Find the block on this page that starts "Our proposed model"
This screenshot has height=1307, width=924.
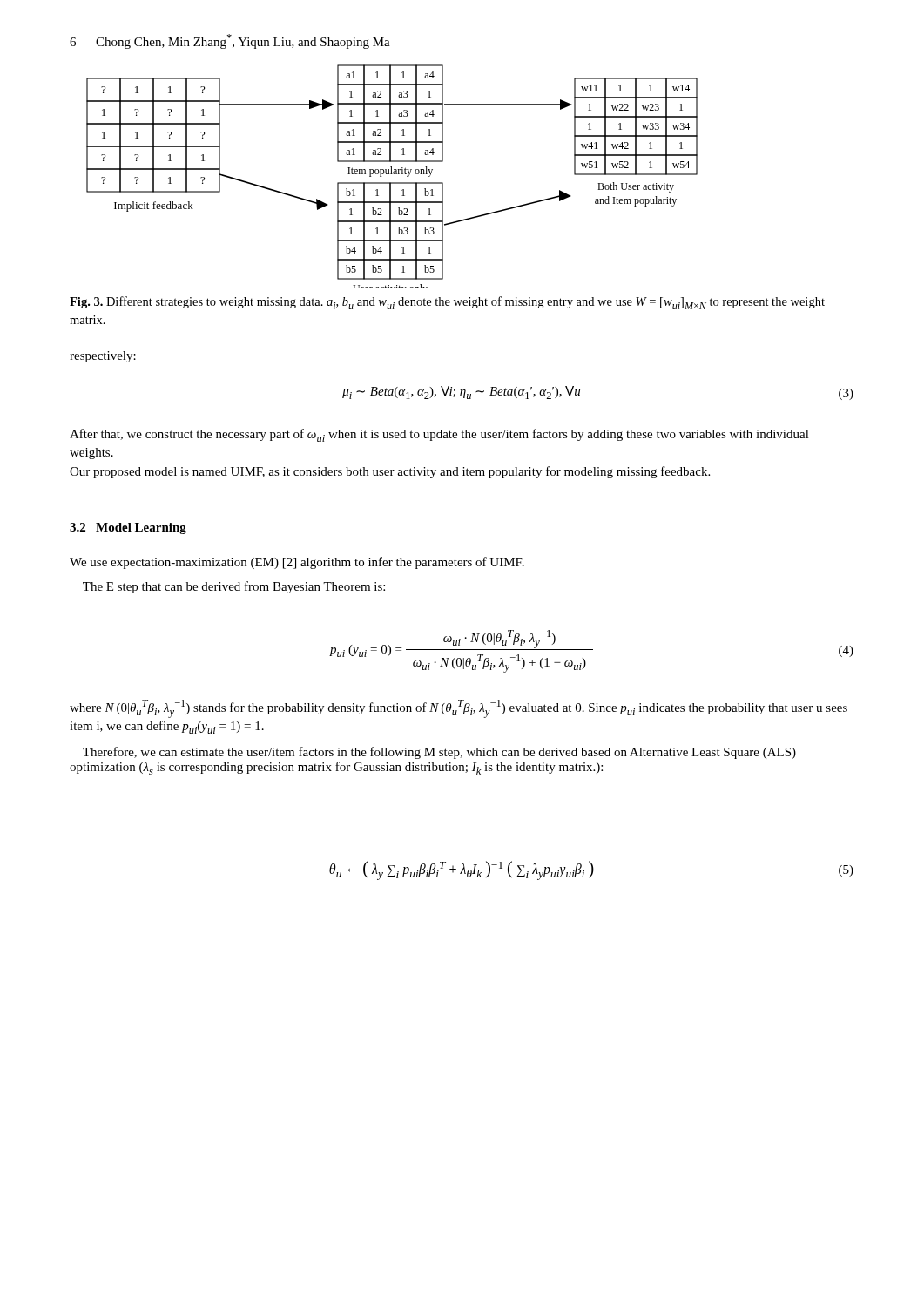coord(390,471)
